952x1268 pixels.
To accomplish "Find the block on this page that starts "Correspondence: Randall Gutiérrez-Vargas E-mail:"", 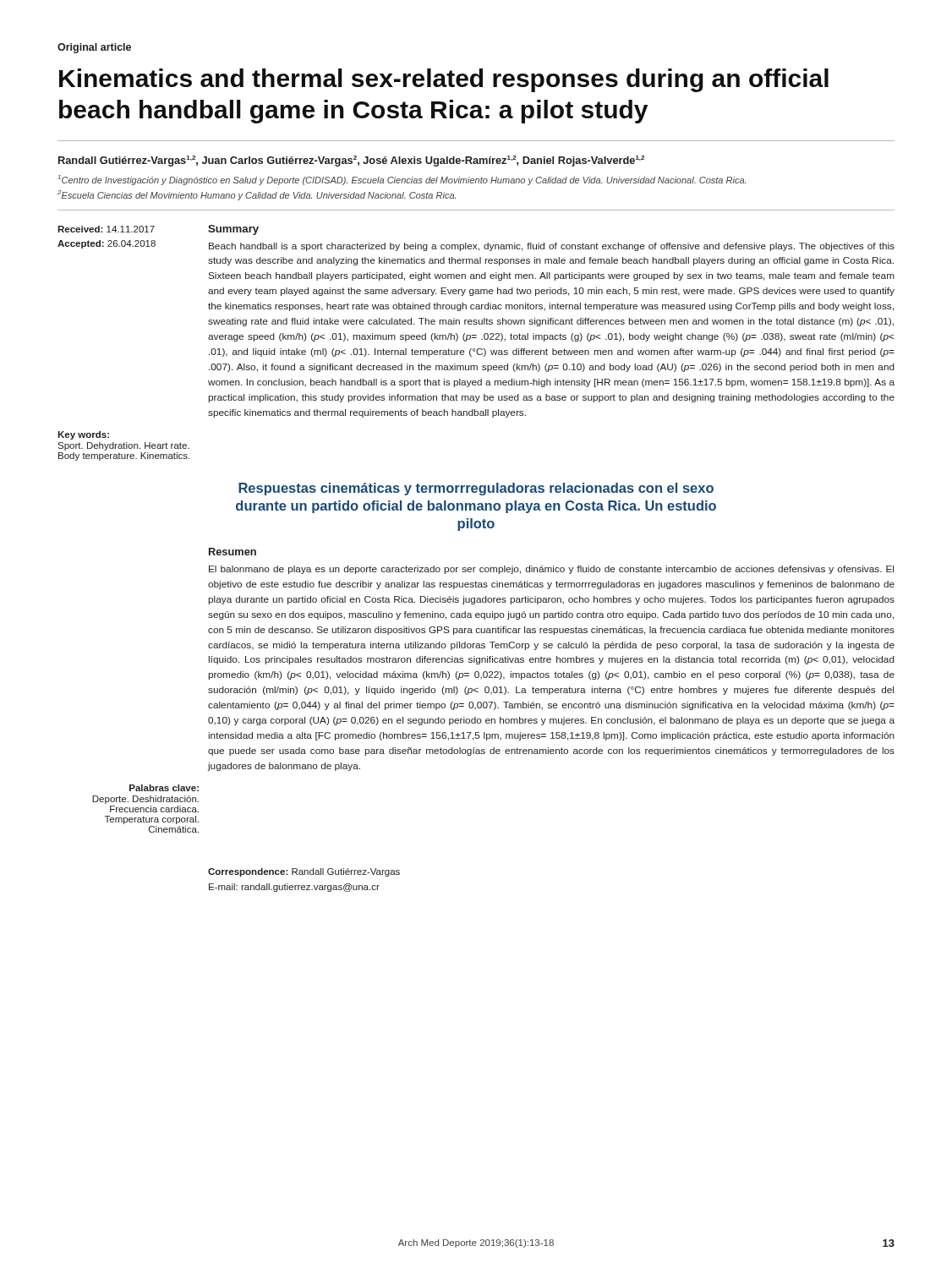I will [304, 879].
